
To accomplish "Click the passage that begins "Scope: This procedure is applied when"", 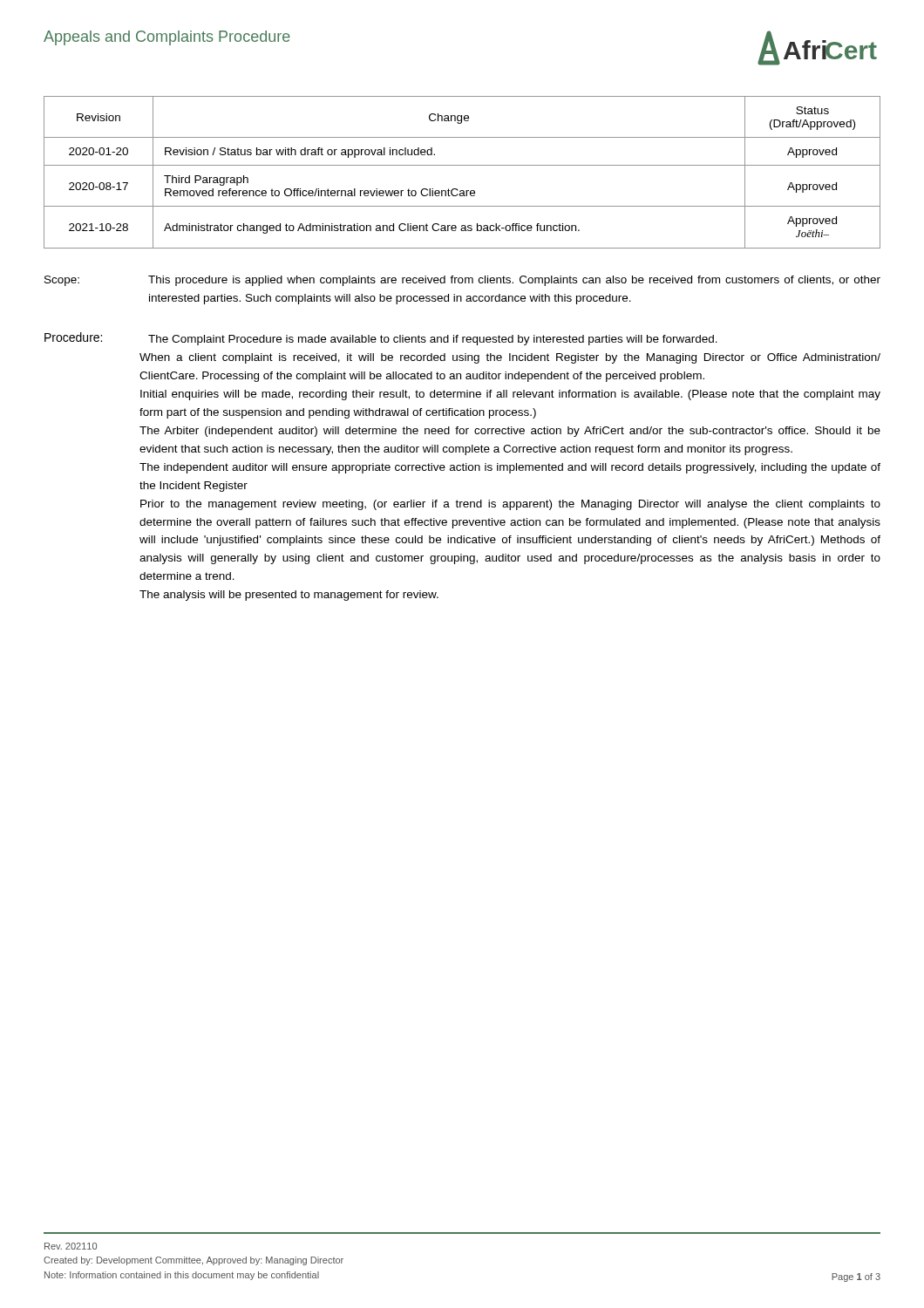I will [x=462, y=290].
